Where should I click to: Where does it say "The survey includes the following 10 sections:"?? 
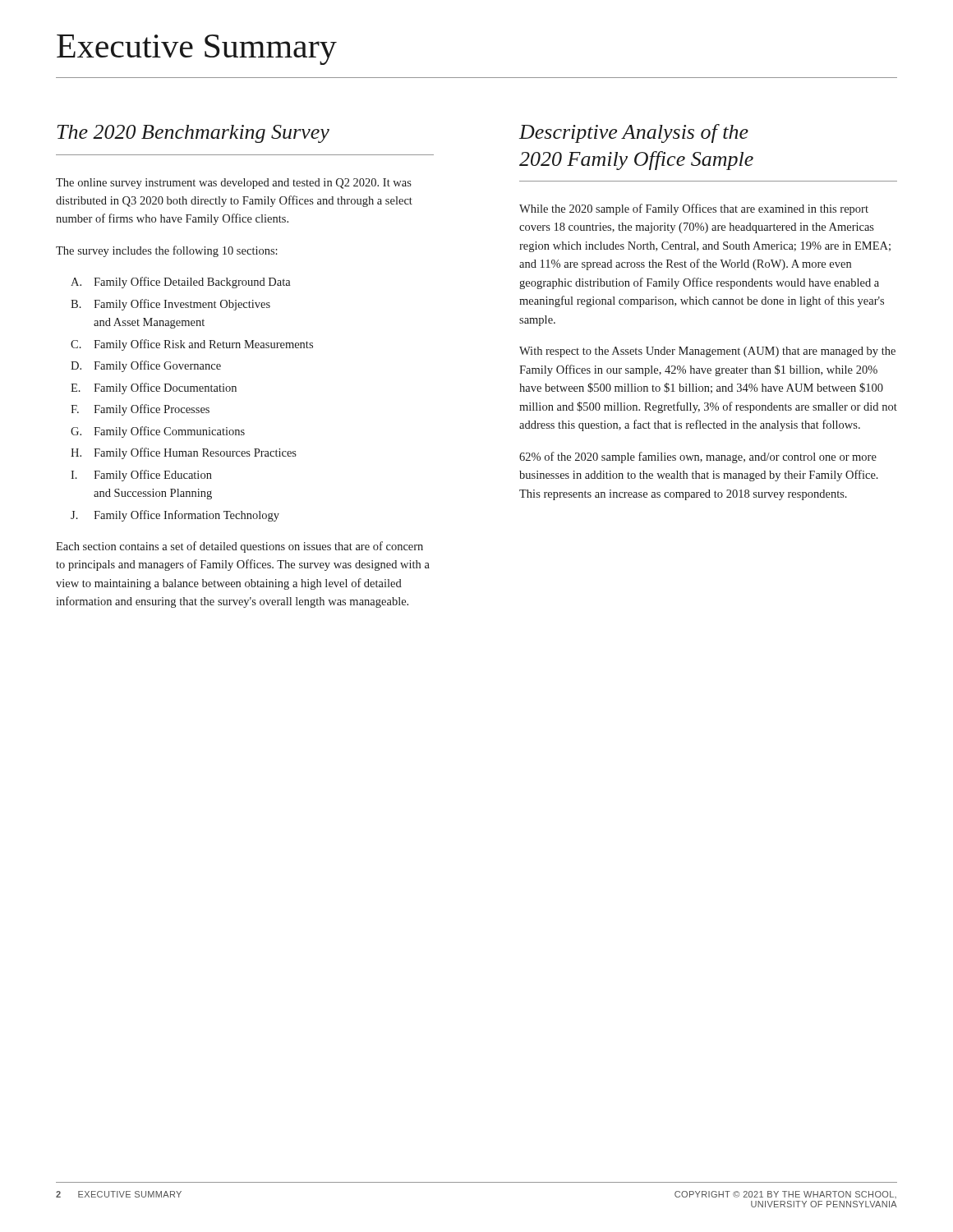click(x=245, y=251)
